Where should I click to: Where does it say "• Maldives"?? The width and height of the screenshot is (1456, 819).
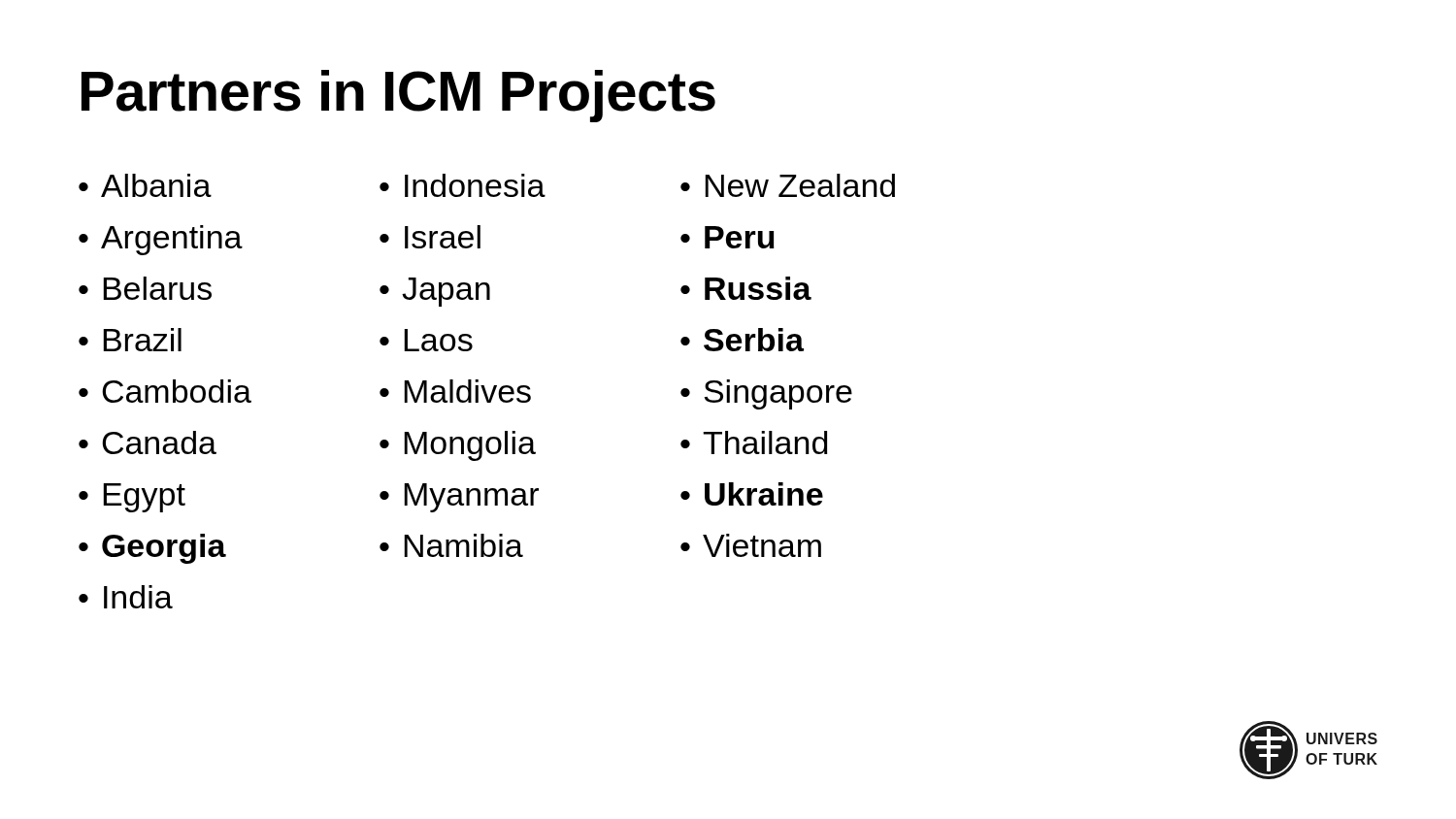[x=455, y=391]
